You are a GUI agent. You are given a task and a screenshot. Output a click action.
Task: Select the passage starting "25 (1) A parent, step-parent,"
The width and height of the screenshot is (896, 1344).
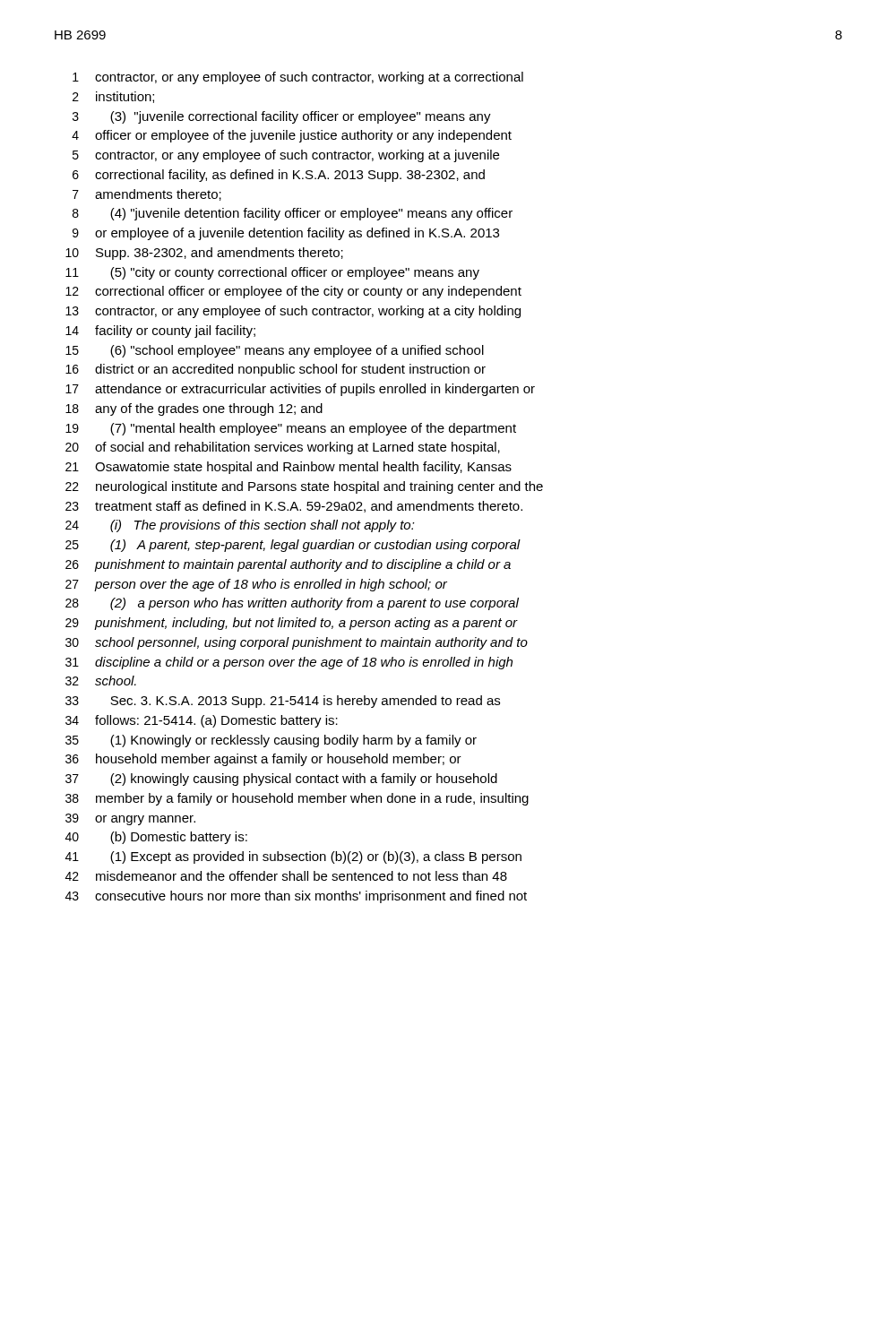pyautogui.click(x=448, y=564)
